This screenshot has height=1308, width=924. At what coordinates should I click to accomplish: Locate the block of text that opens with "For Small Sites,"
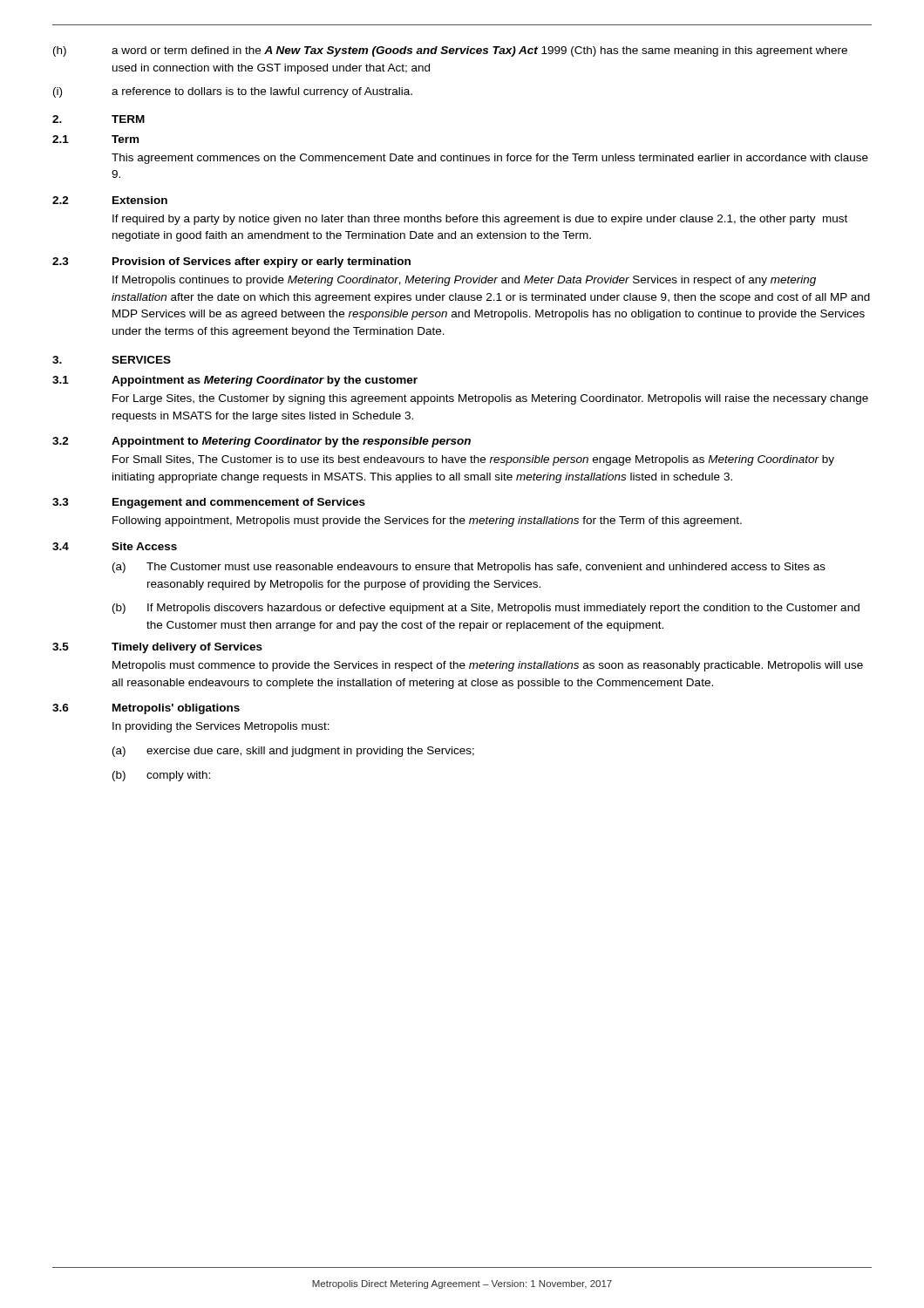(473, 468)
